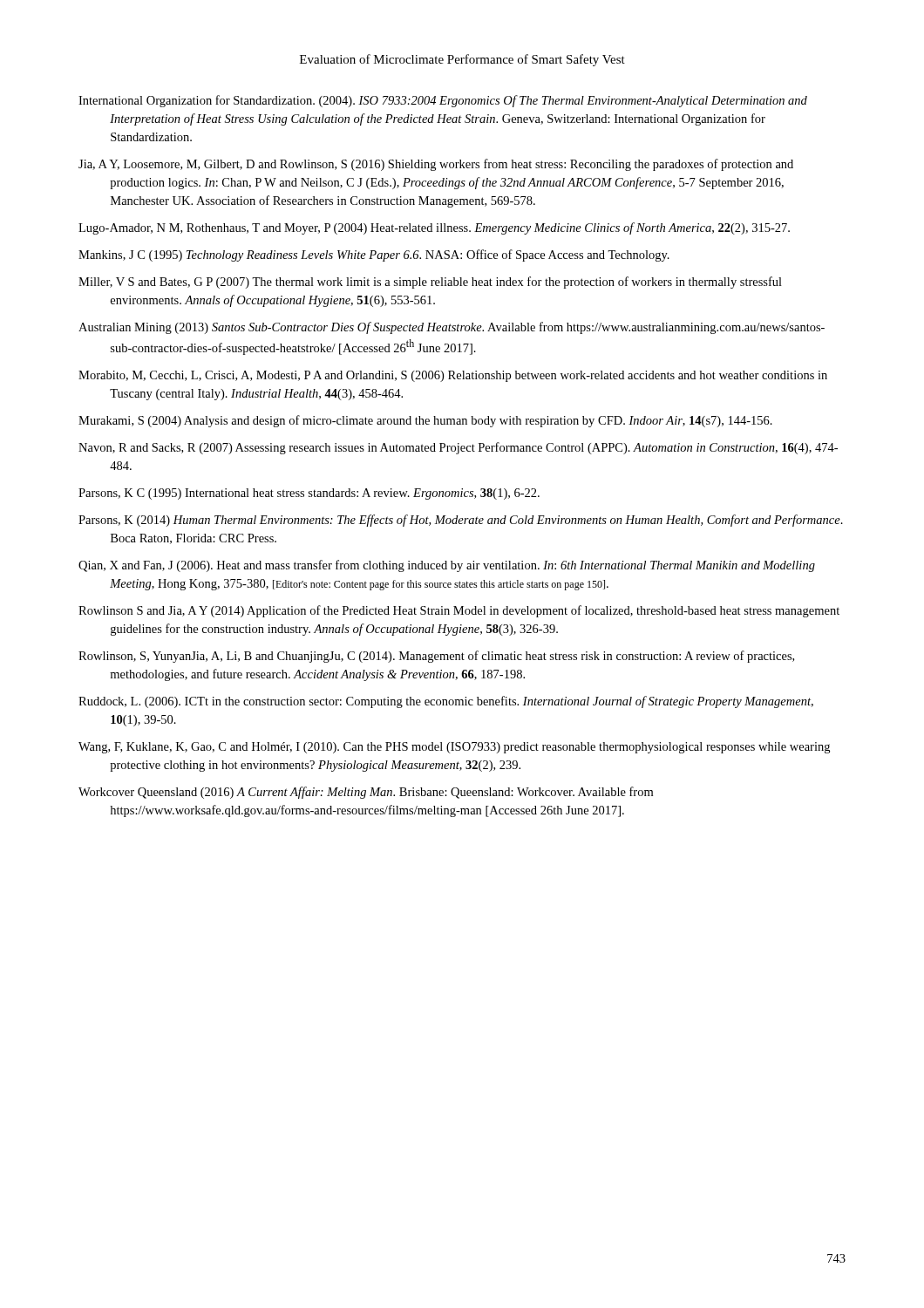The height and width of the screenshot is (1308, 924).
Task: Click on the list item containing "Jia, A Y, Loosemore, M, Gilbert, D and"
Action: click(436, 182)
